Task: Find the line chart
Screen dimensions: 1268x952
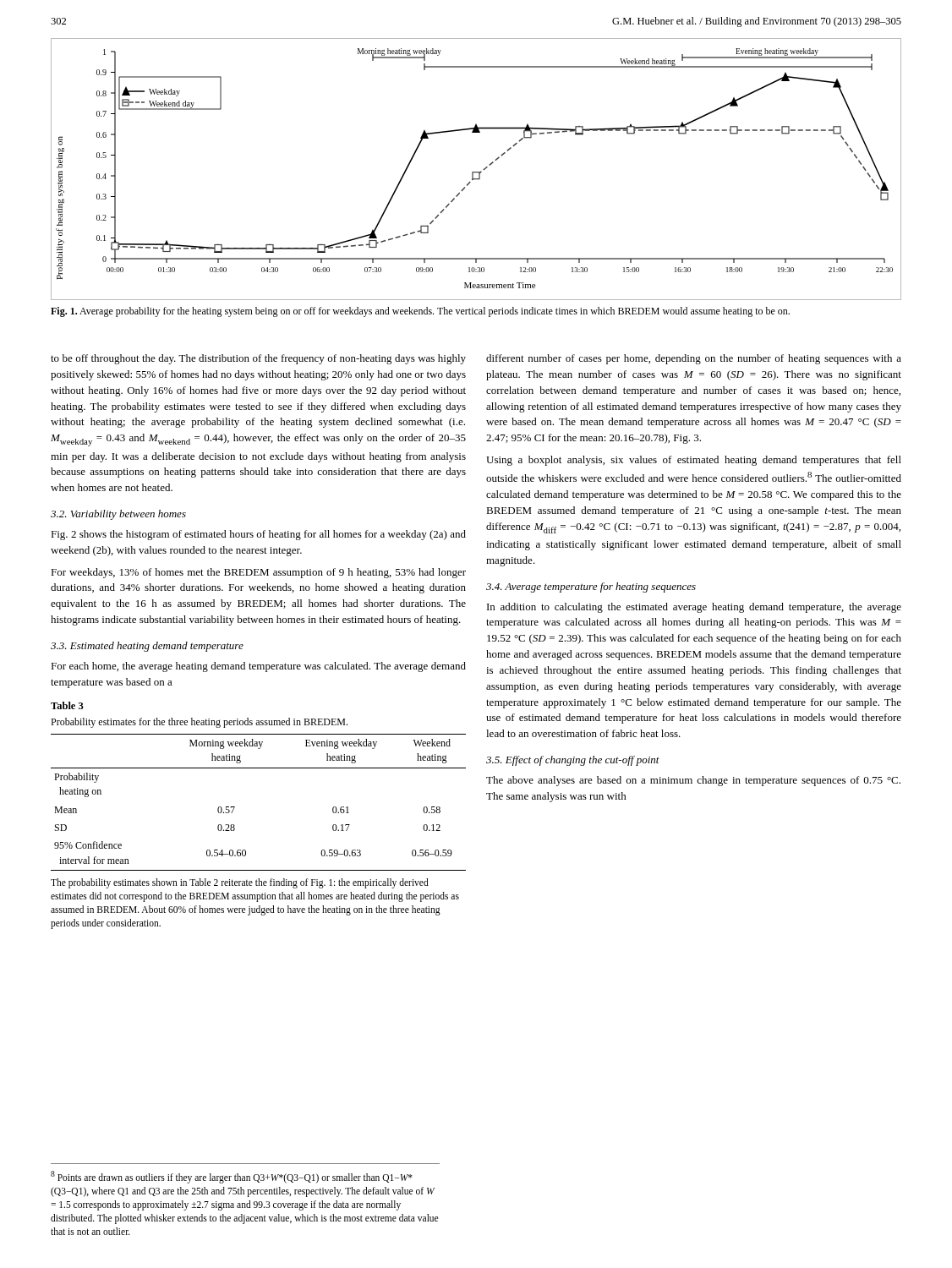Action: tap(476, 169)
